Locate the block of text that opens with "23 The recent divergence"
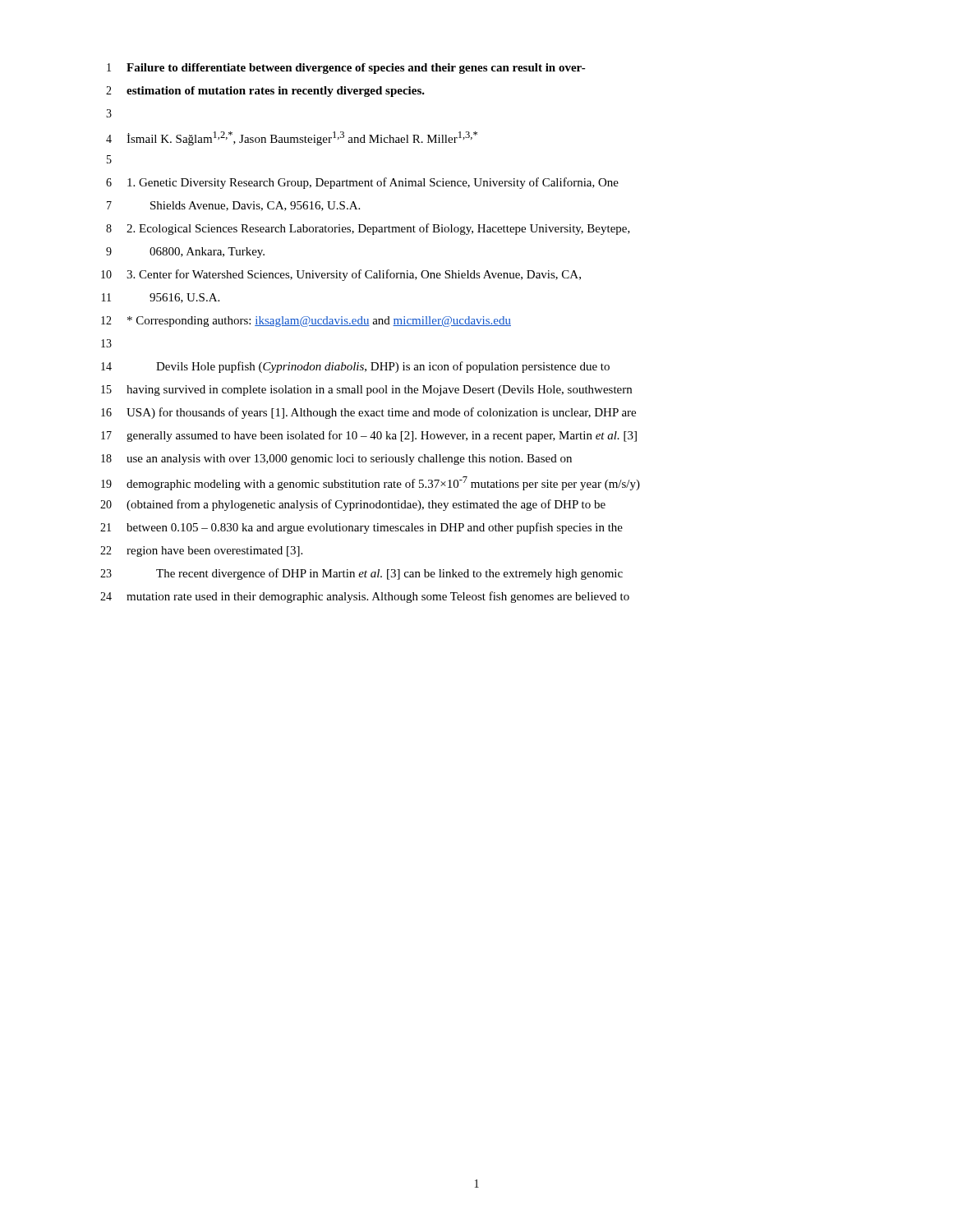The width and height of the screenshot is (953, 1232). click(472, 573)
